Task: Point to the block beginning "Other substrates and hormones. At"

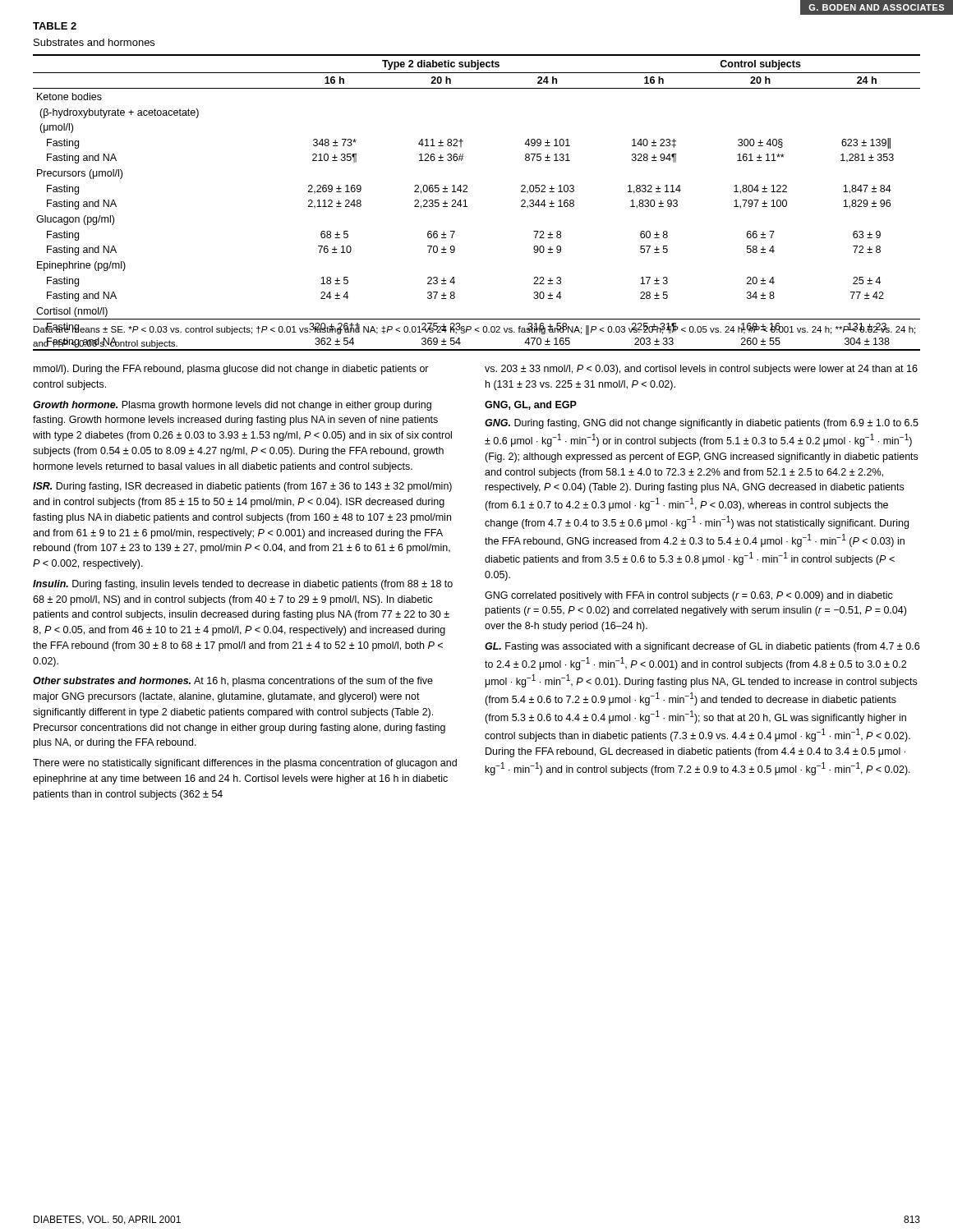Action: click(x=239, y=712)
